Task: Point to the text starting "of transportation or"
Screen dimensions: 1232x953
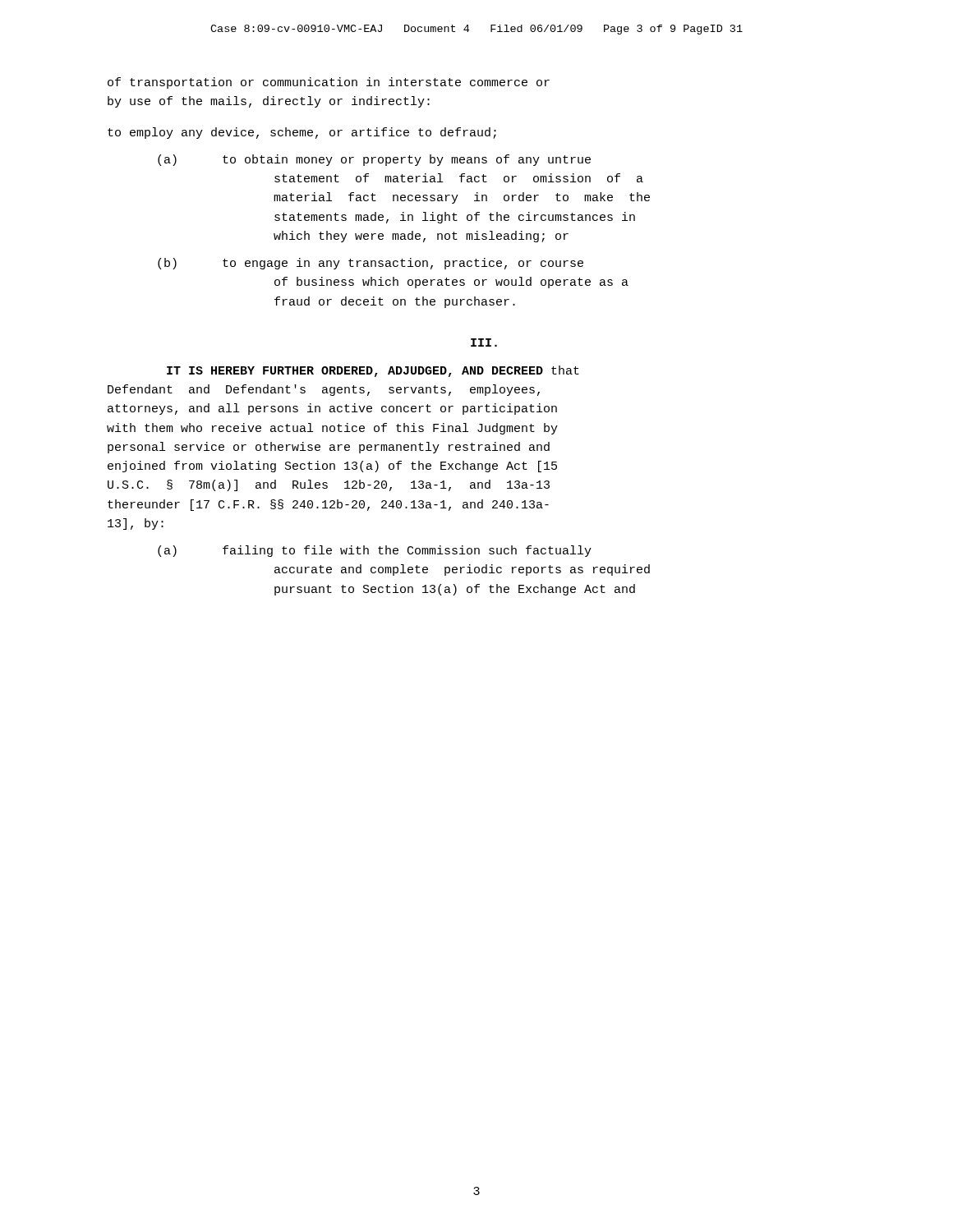Action: tap(329, 93)
